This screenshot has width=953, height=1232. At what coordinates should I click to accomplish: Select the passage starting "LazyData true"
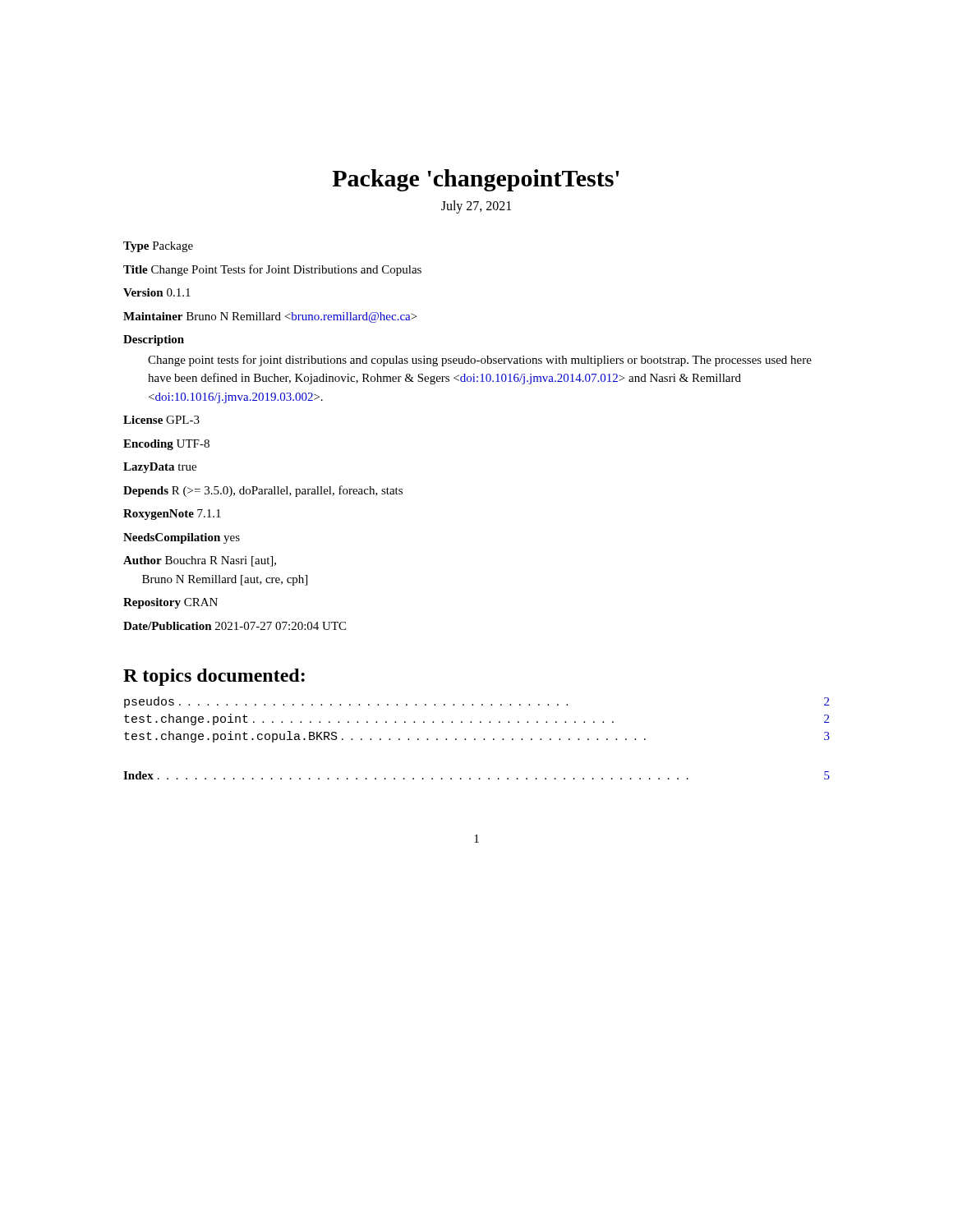tap(160, 466)
